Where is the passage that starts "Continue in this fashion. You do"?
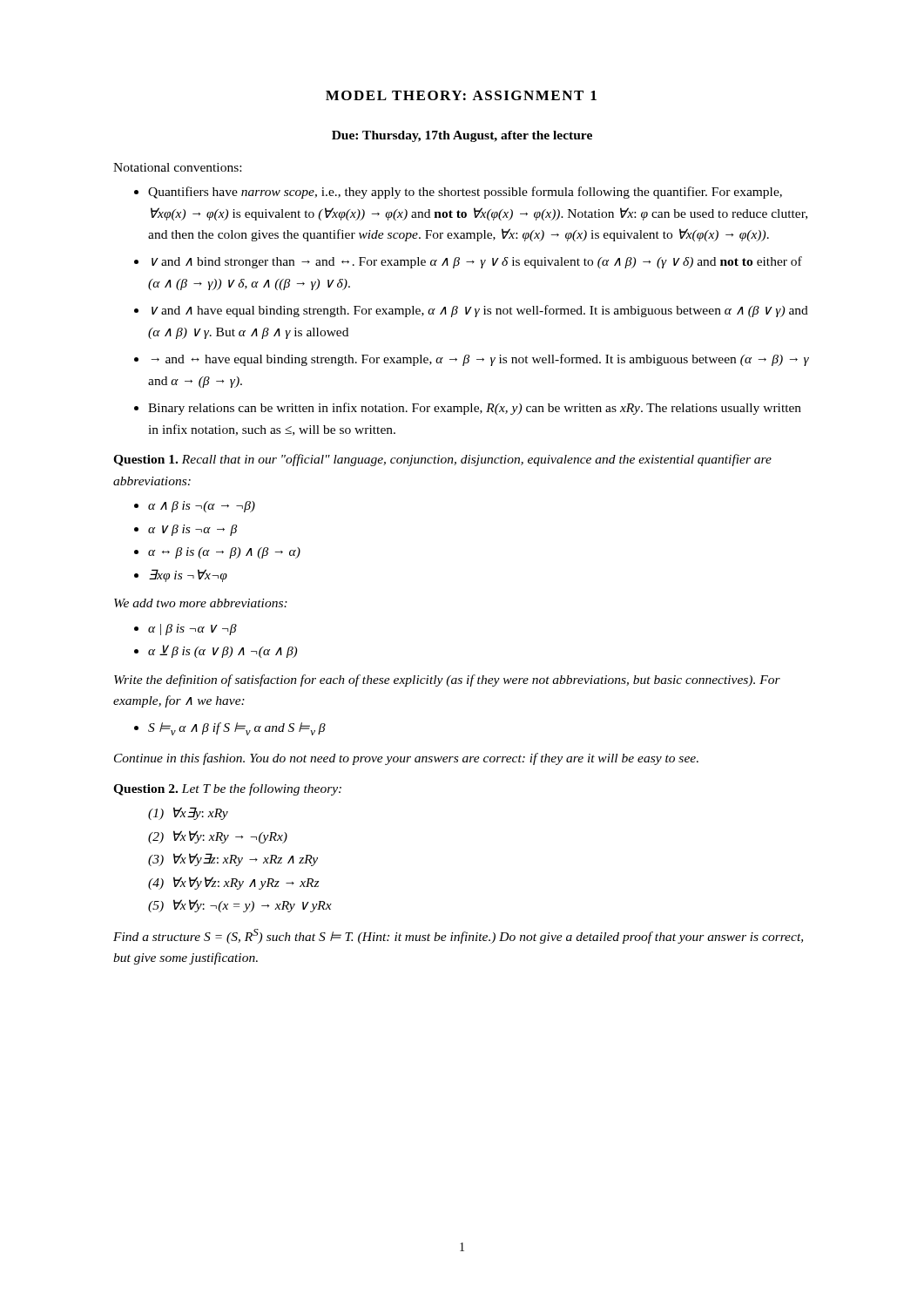The height and width of the screenshot is (1307, 924). point(406,758)
